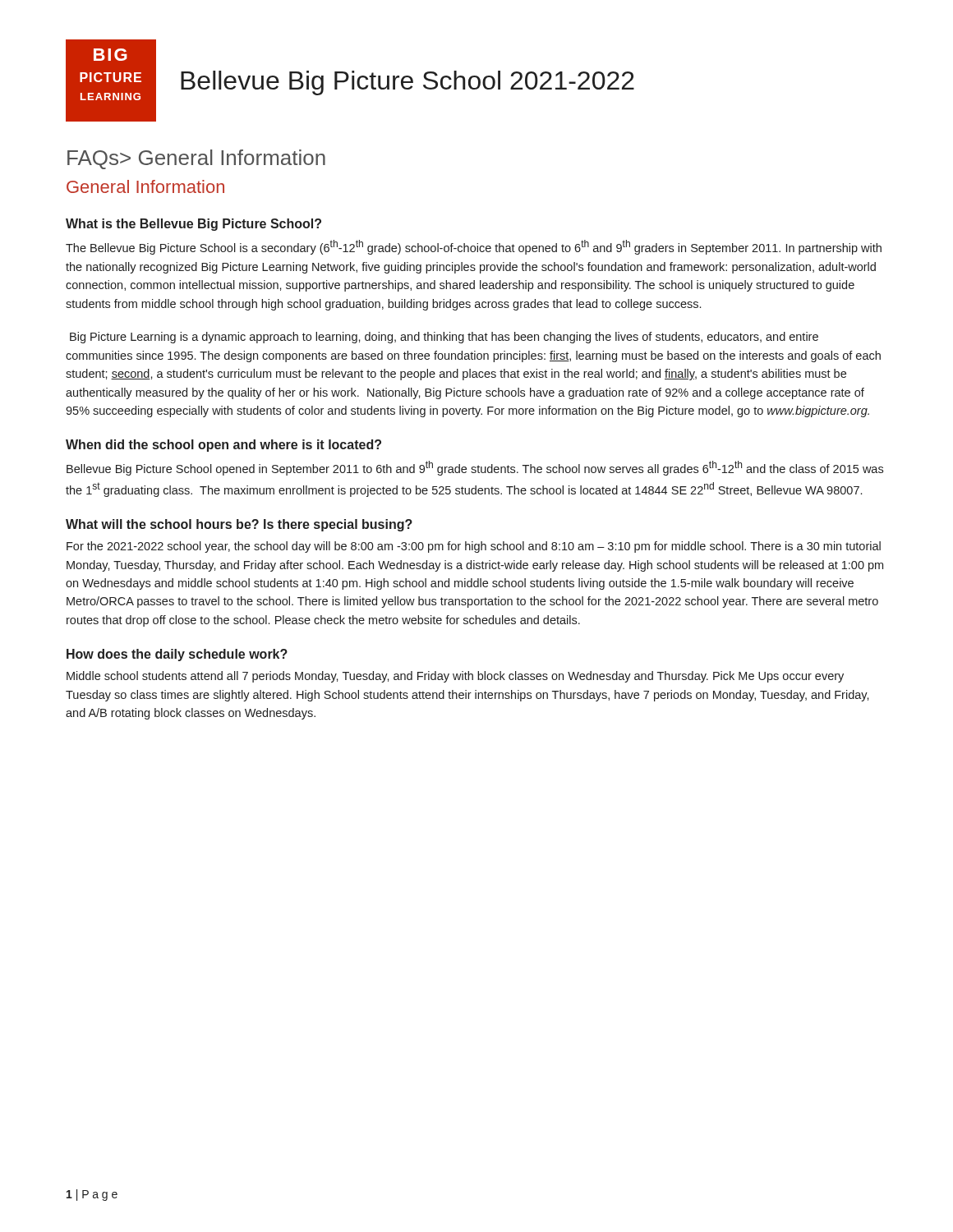Viewport: 953px width, 1232px height.
Task: Find "FAQs> General Information" on this page
Action: (196, 159)
